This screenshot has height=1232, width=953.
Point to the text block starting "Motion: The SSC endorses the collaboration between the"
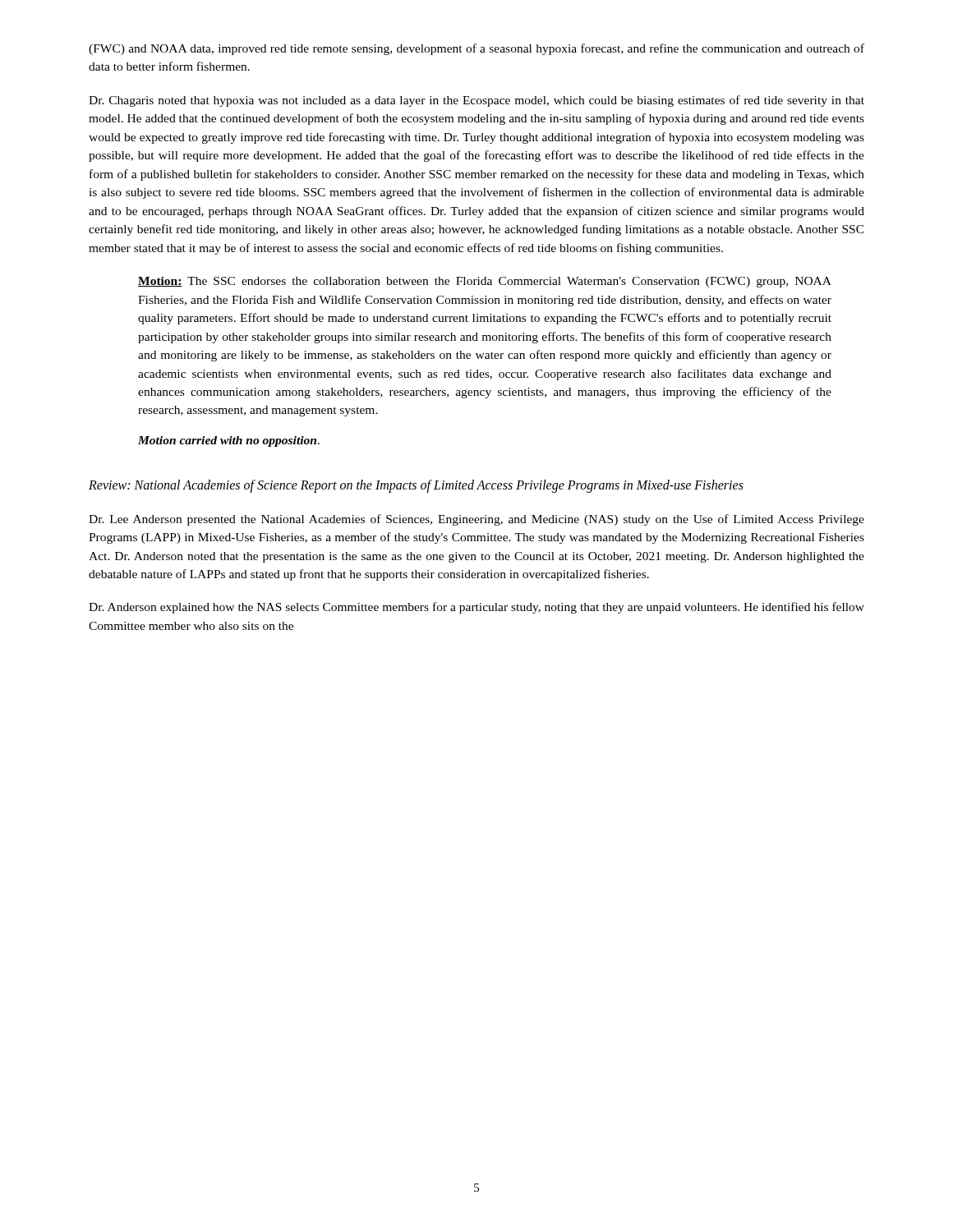tap(485, 345)
